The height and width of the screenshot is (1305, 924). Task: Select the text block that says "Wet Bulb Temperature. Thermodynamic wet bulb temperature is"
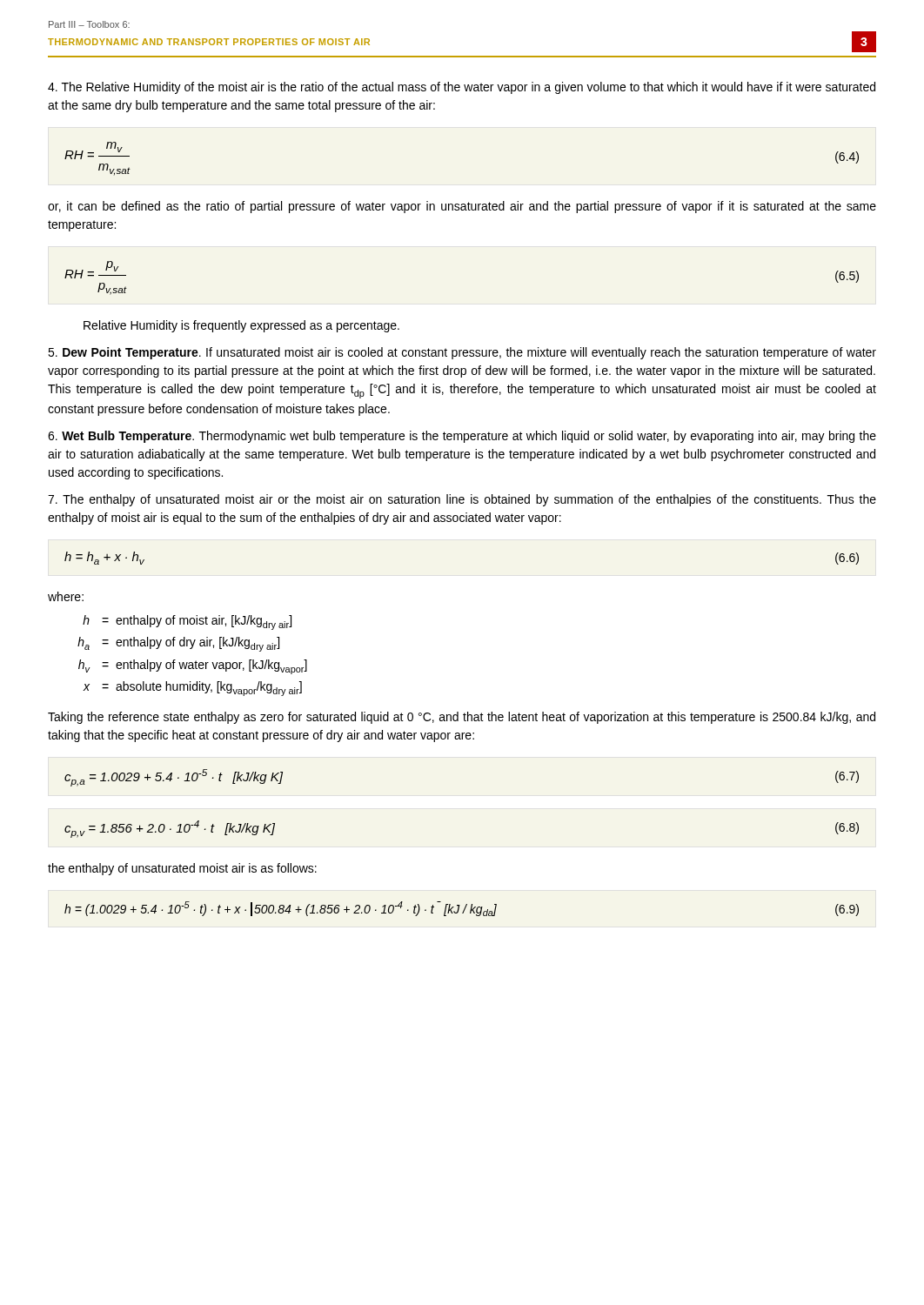tap(462, 455)
